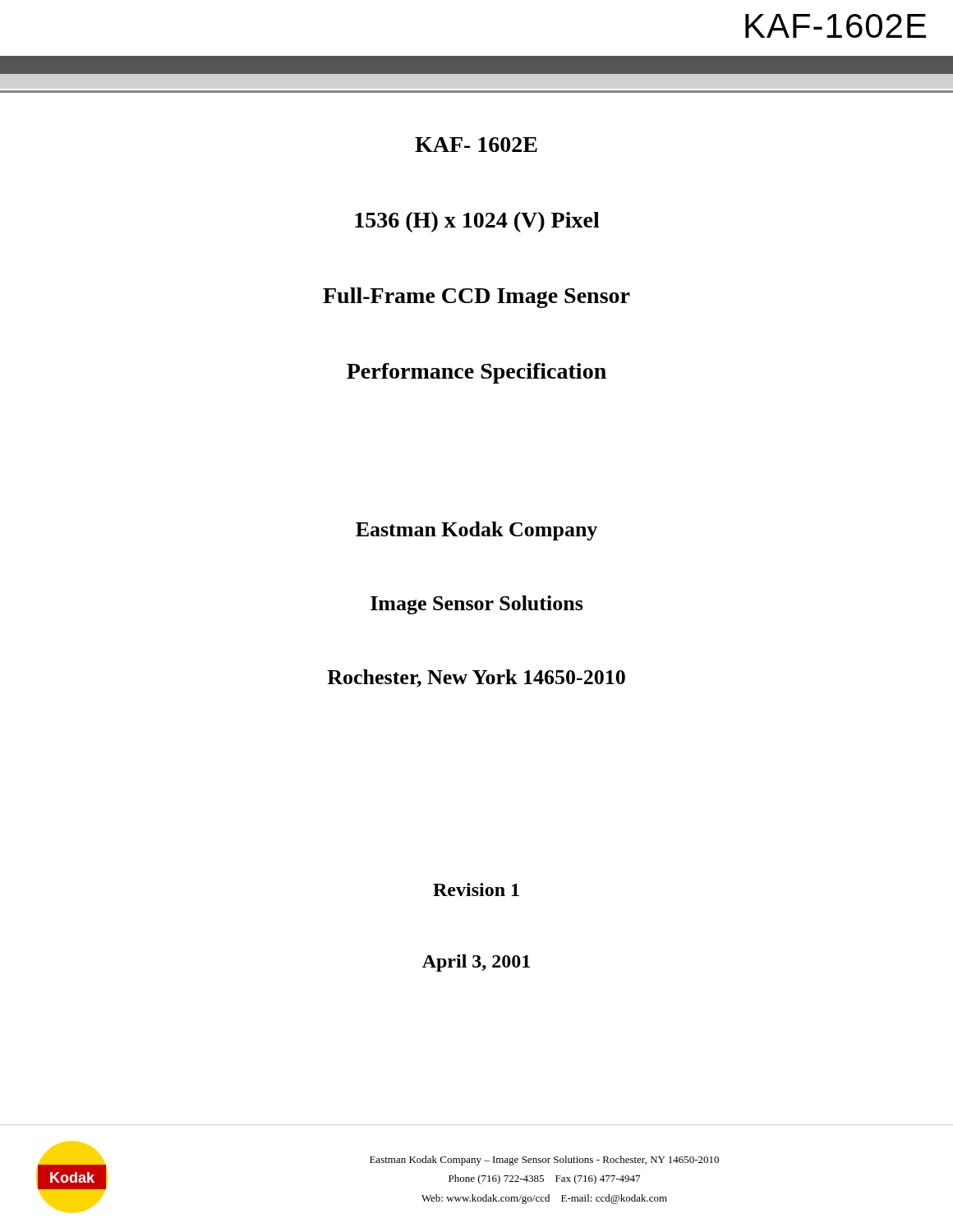Click where it says "Eastman Kodak Company"

476,529
